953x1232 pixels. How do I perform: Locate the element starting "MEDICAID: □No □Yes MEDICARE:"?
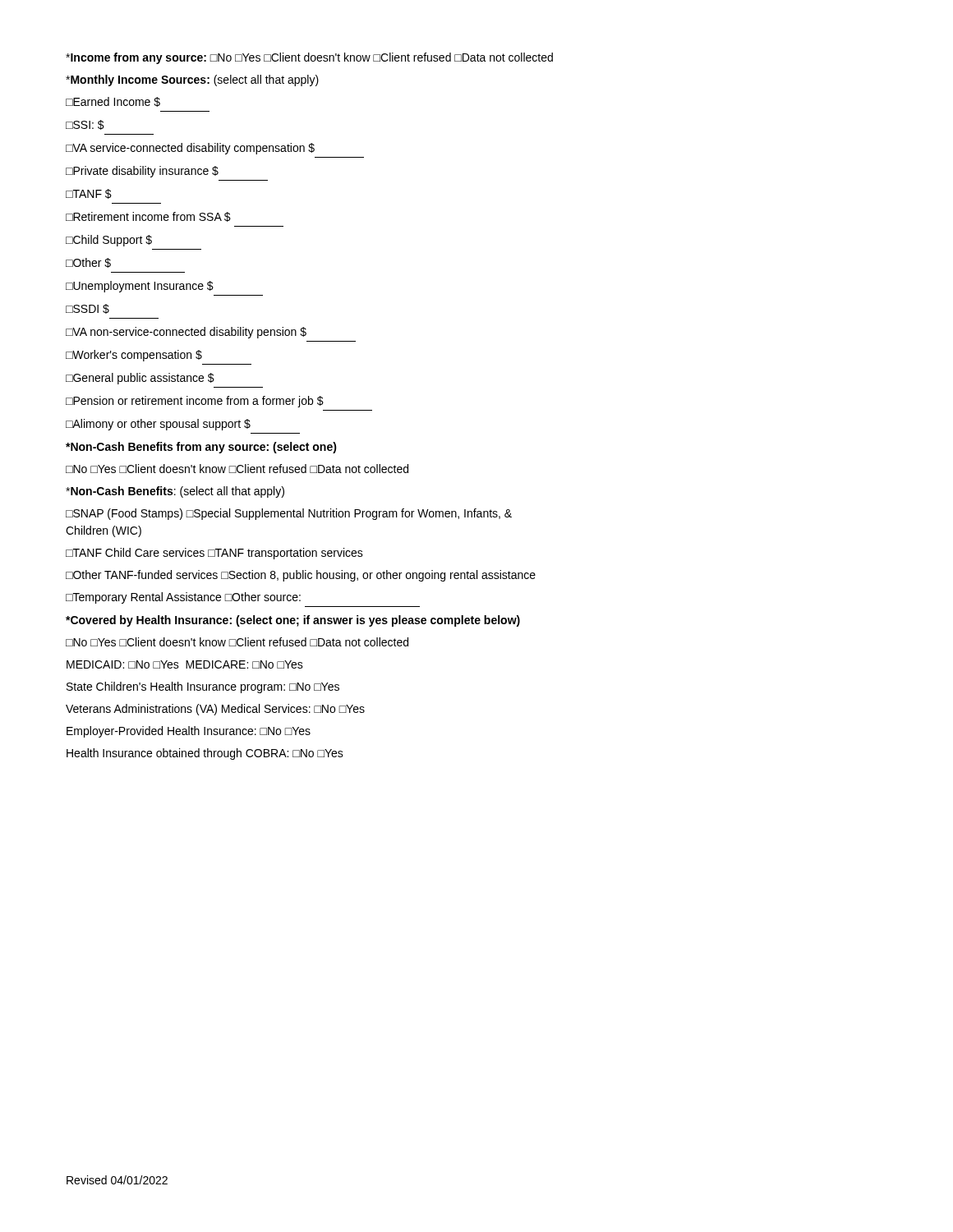(184, 664)
